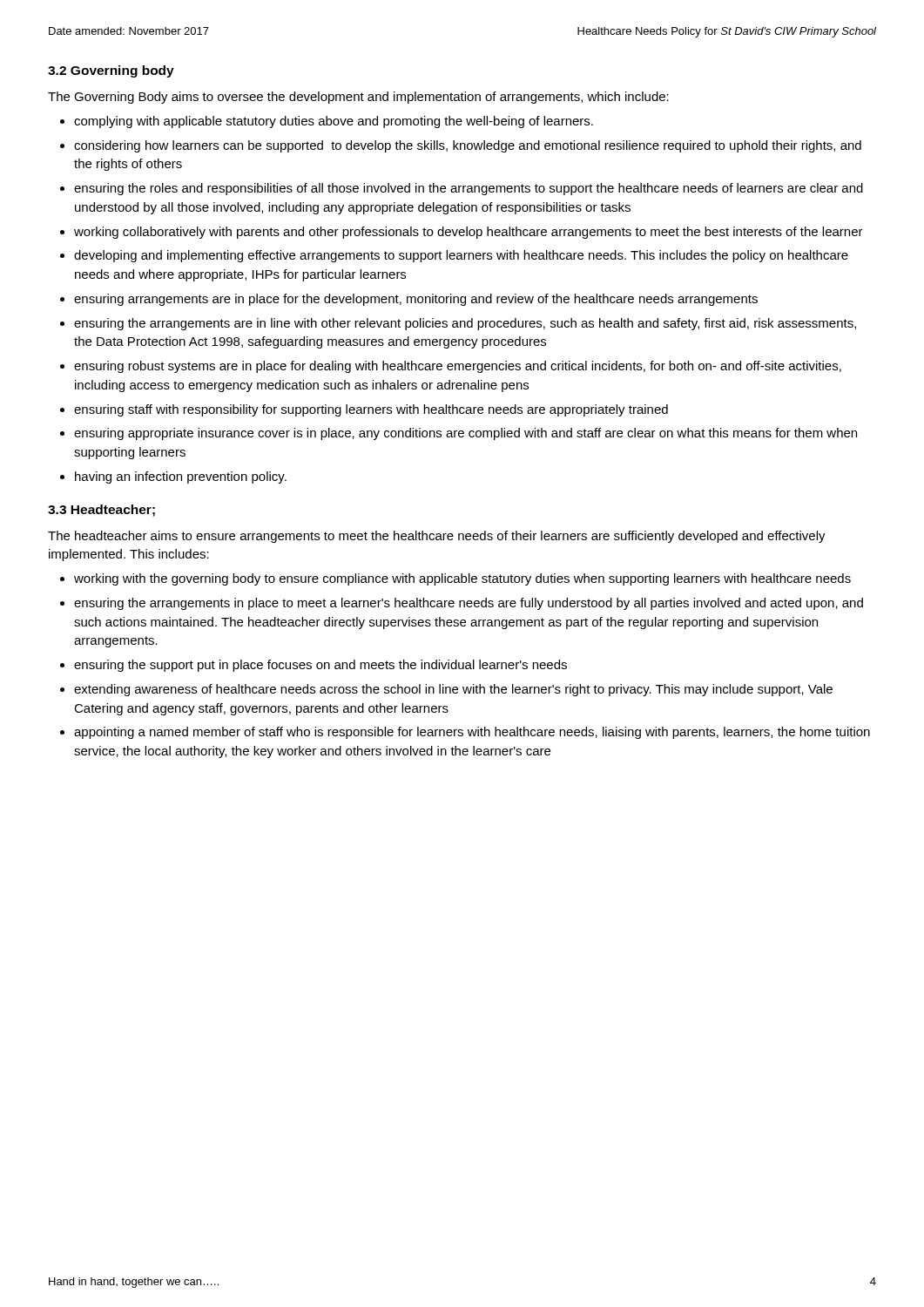The image size is (924, 1307).
Task: Find the text block with the text "The Governing Body aims to oversee the"
Action: (x=359, y=96)
